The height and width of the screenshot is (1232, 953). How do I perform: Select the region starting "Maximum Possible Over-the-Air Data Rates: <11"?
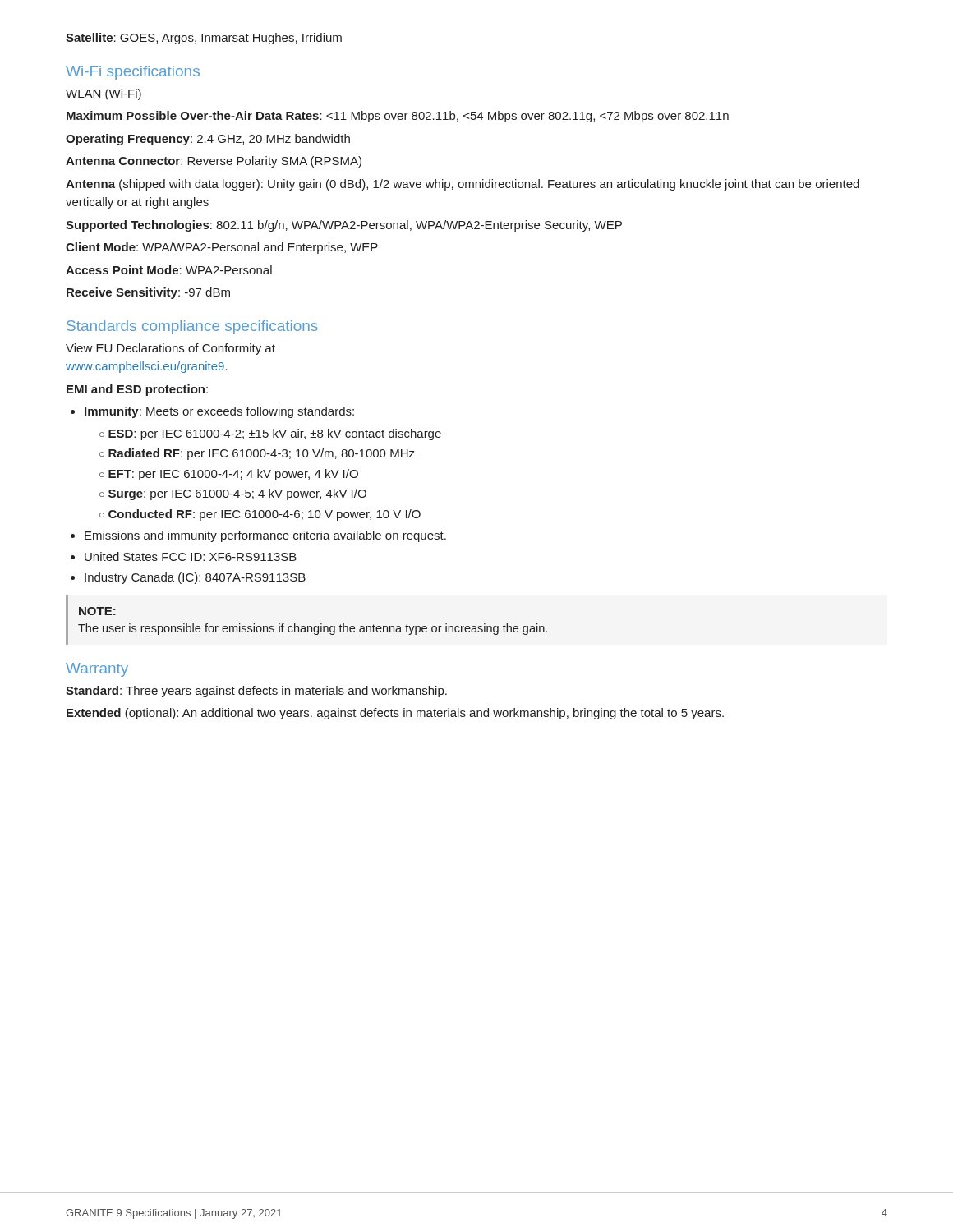[397, 115]
